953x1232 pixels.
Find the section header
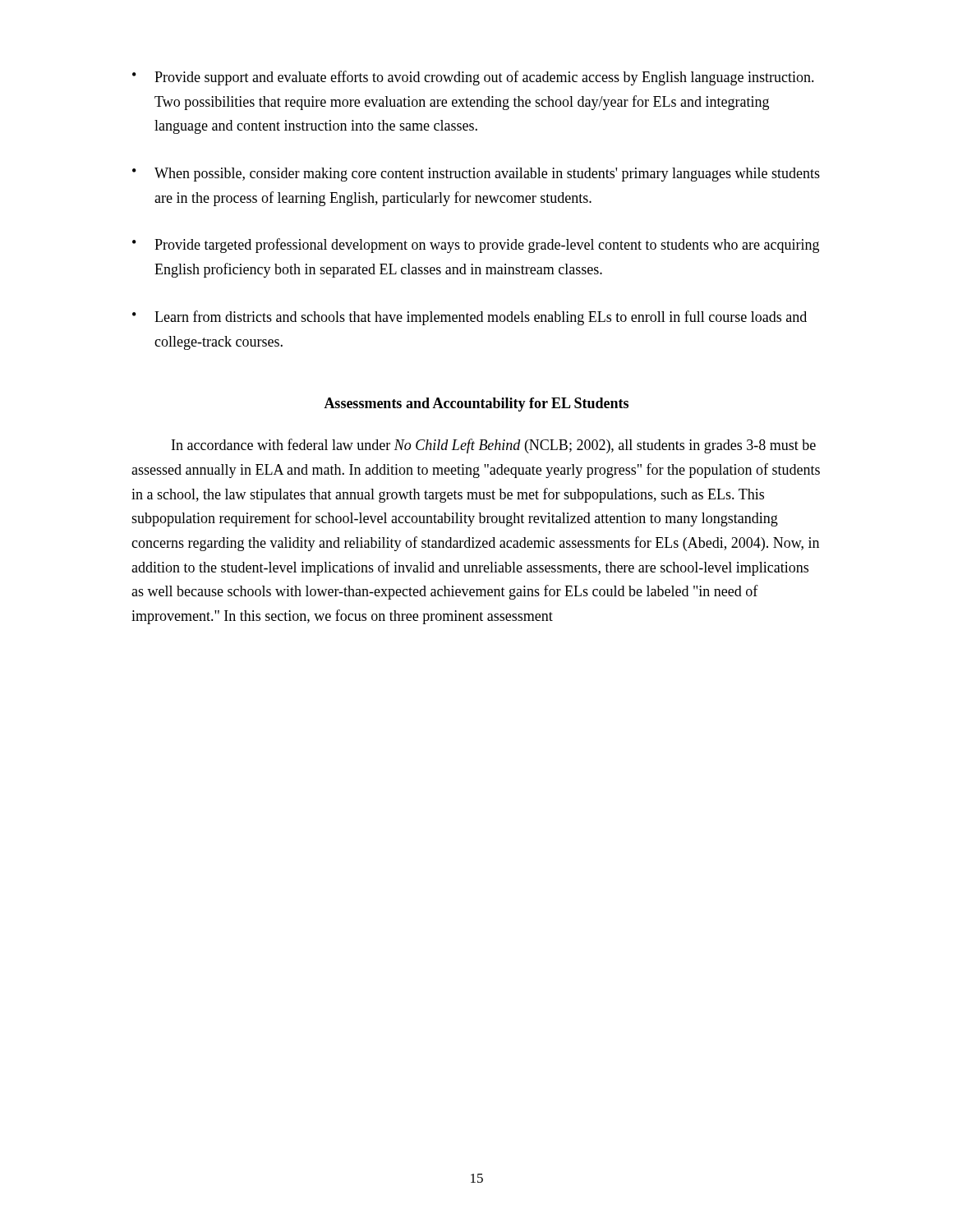[476, 403]
